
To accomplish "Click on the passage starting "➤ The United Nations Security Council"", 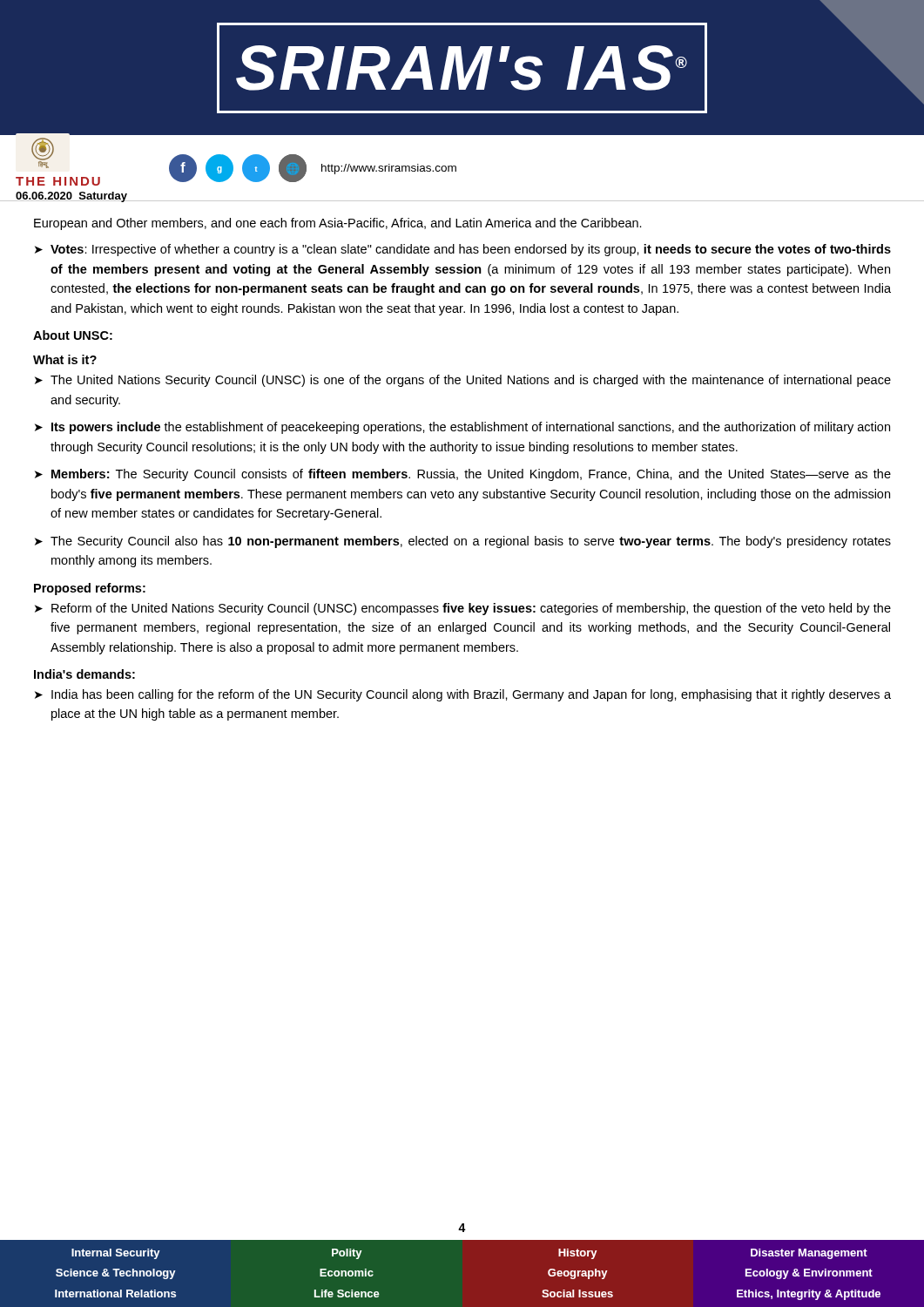I will [462, 390].
